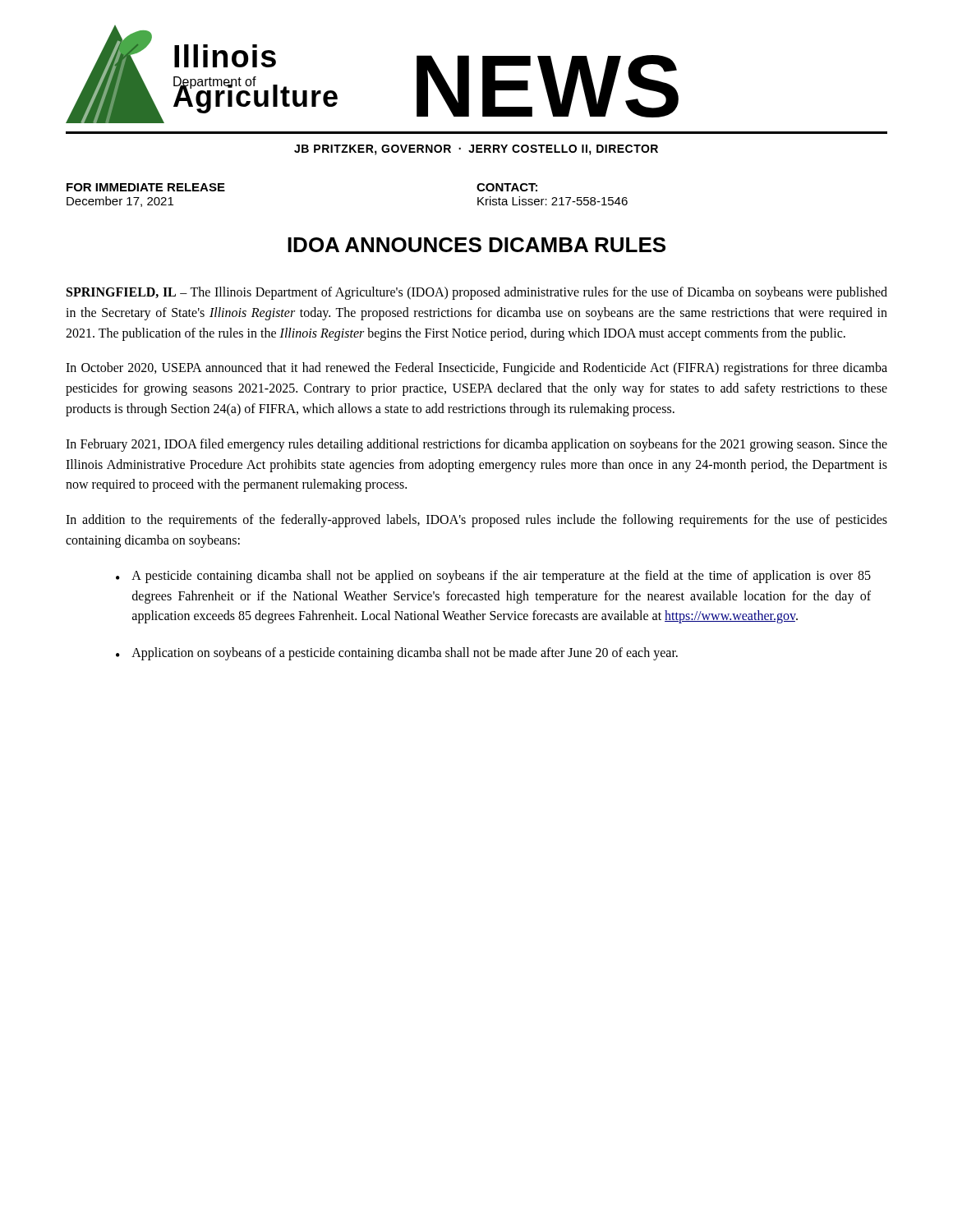Point to the text block starting "IDOA ANNOUNCES DICAMBA RULES"

coord(476,245)
